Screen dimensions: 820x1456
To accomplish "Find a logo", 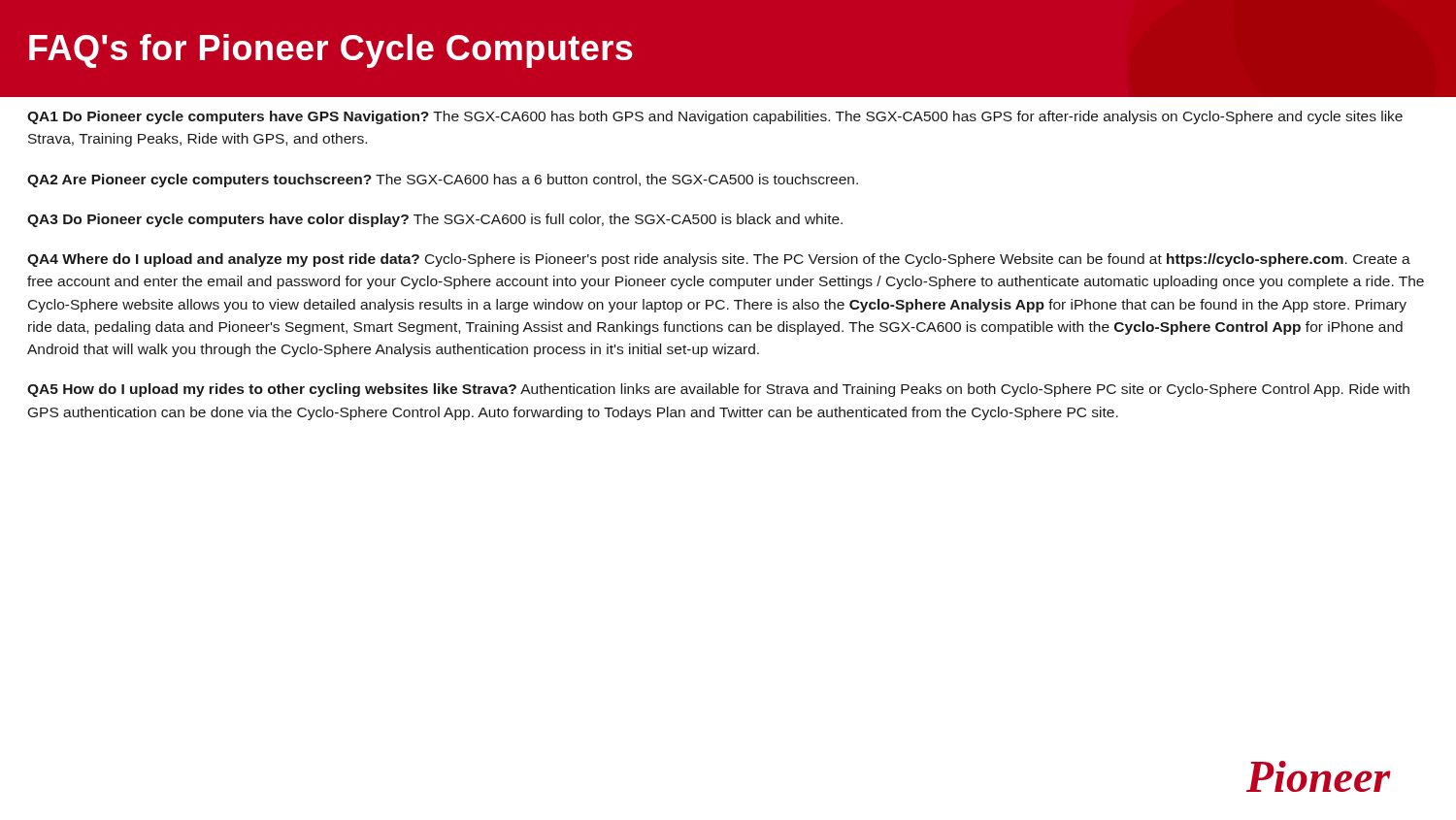I will point(1332,772).
